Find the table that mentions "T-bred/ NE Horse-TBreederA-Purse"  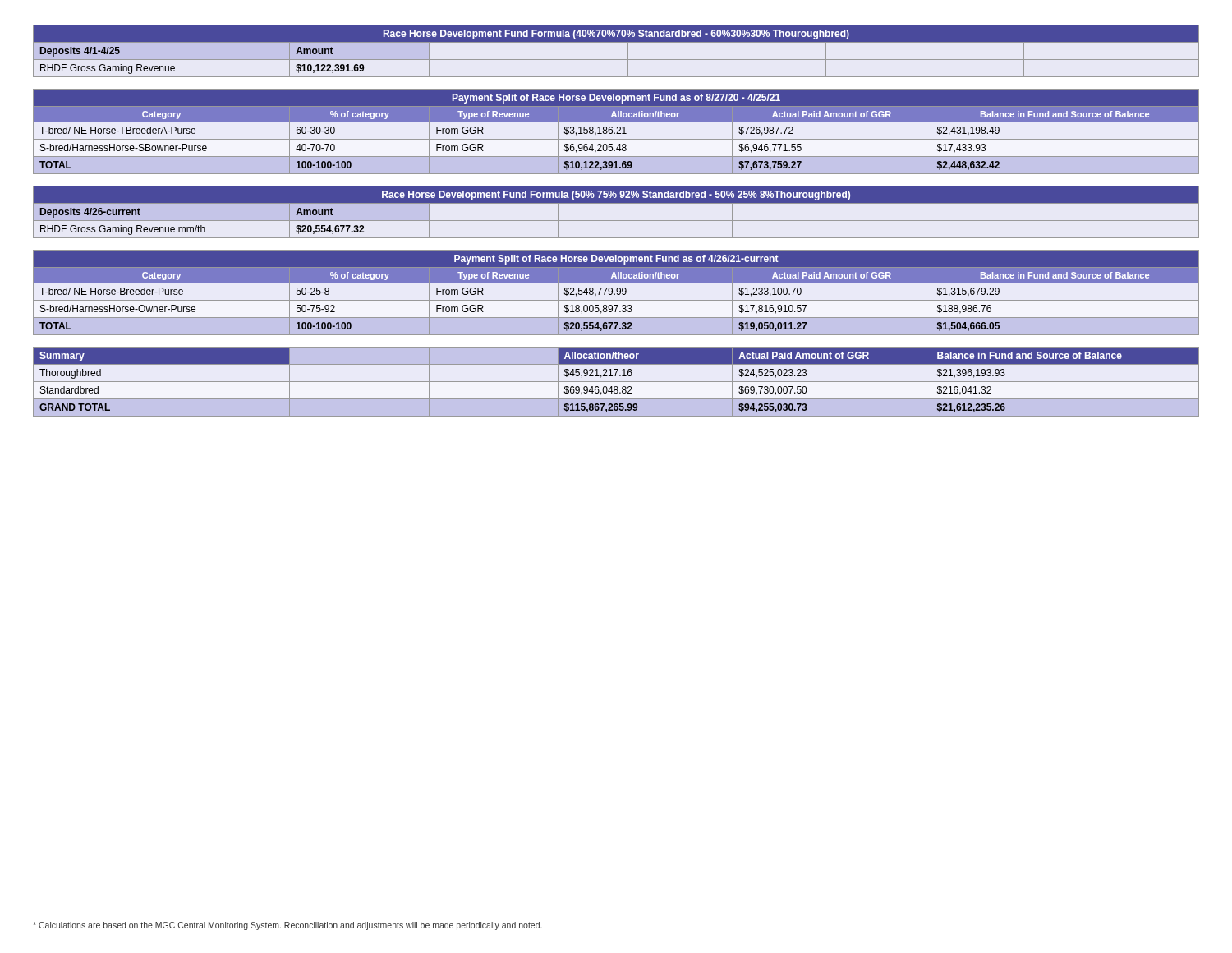coord(616,131)
